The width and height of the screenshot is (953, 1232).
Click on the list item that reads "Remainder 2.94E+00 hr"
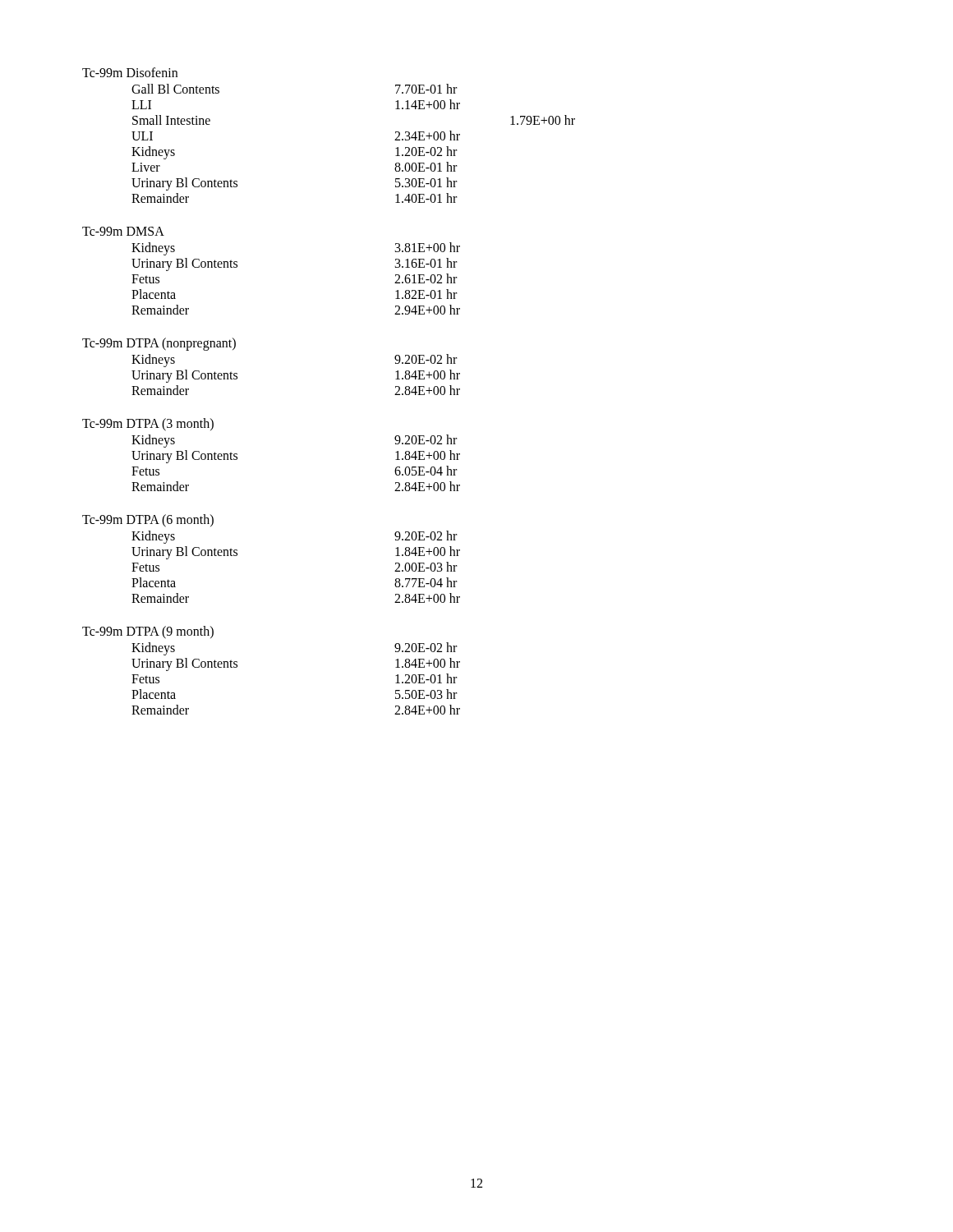pos(164,309)
